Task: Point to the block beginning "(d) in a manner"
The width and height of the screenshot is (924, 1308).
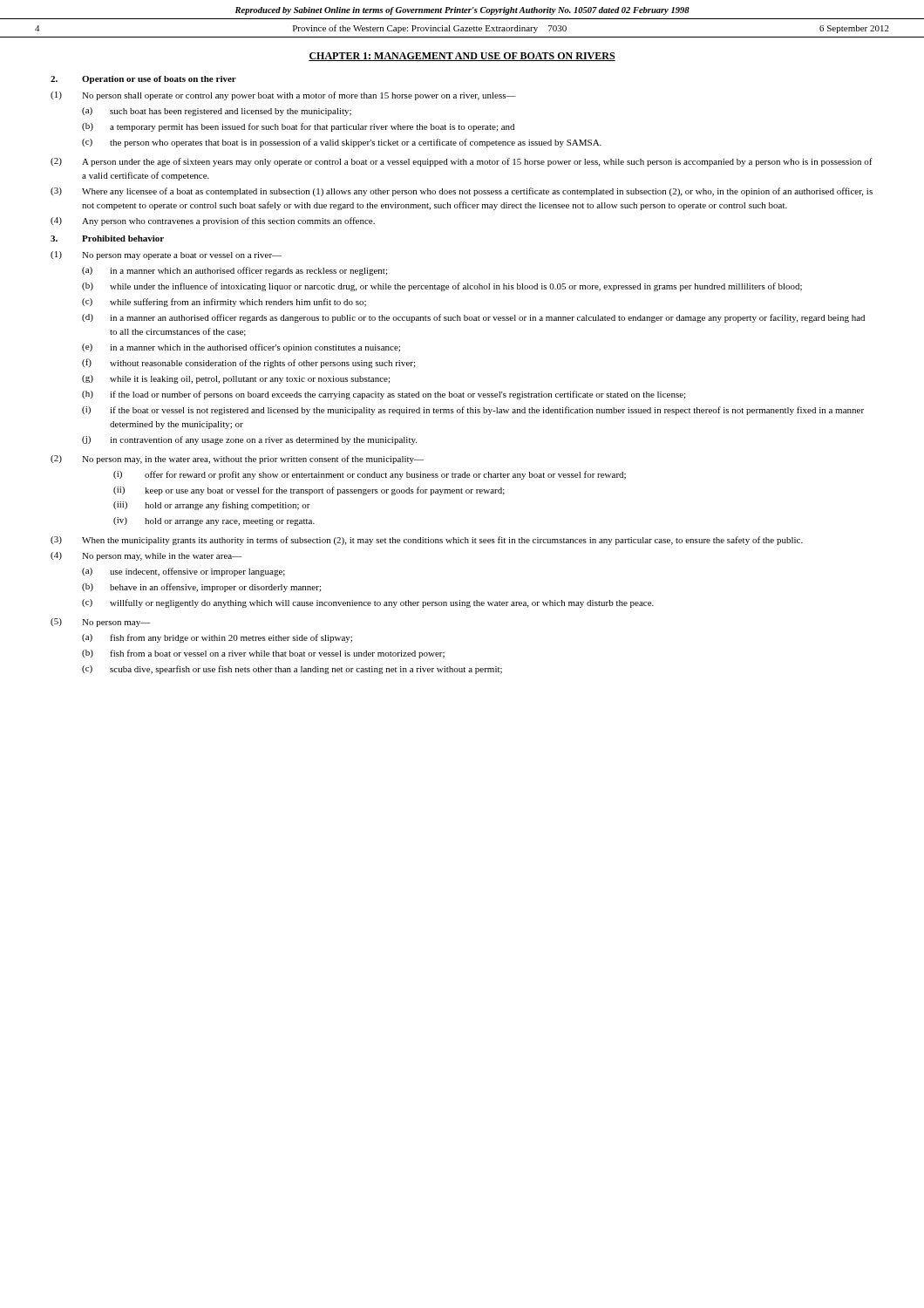Action: (x=478, y=325)
